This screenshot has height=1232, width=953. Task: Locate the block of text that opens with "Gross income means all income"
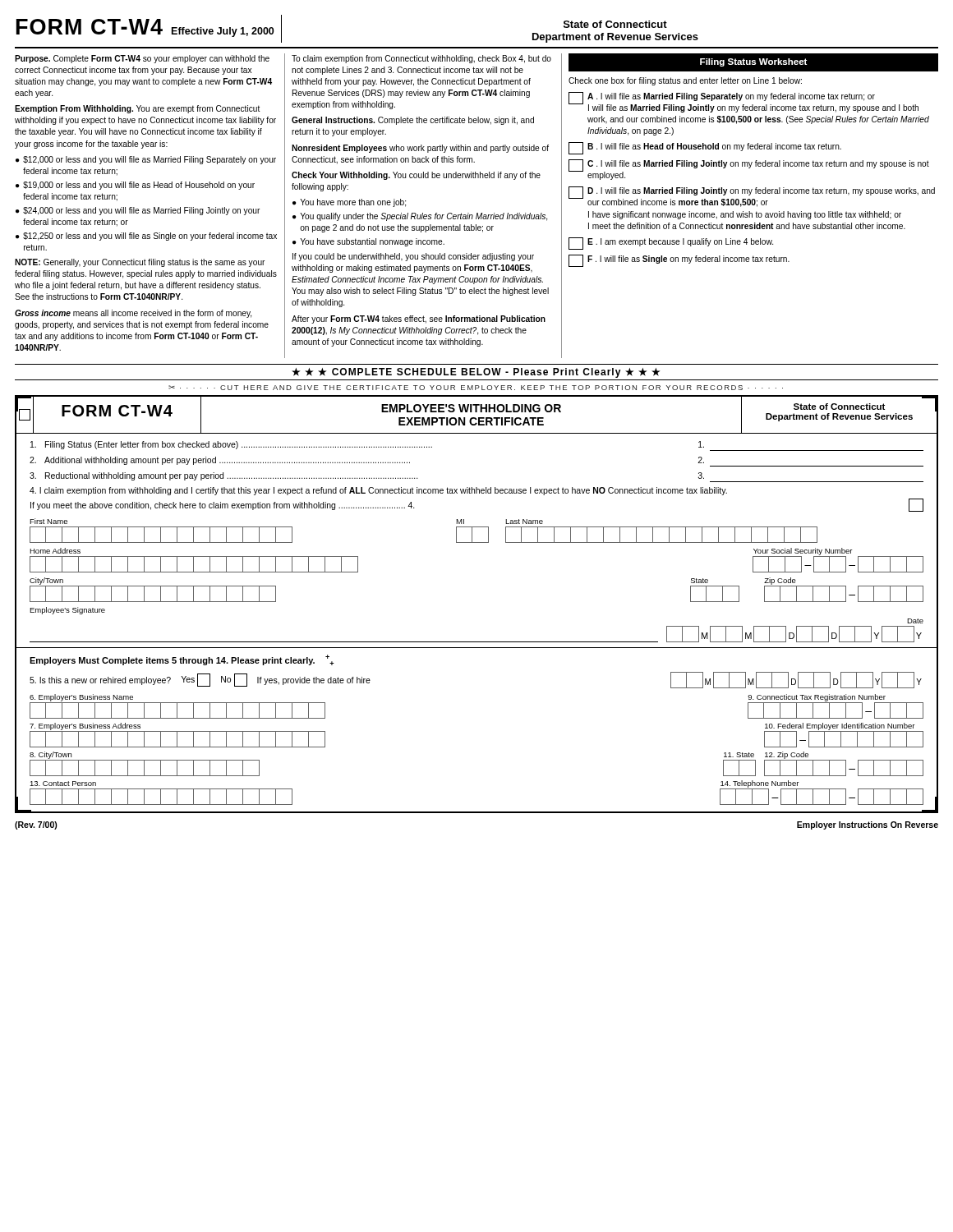click(146, 331)
